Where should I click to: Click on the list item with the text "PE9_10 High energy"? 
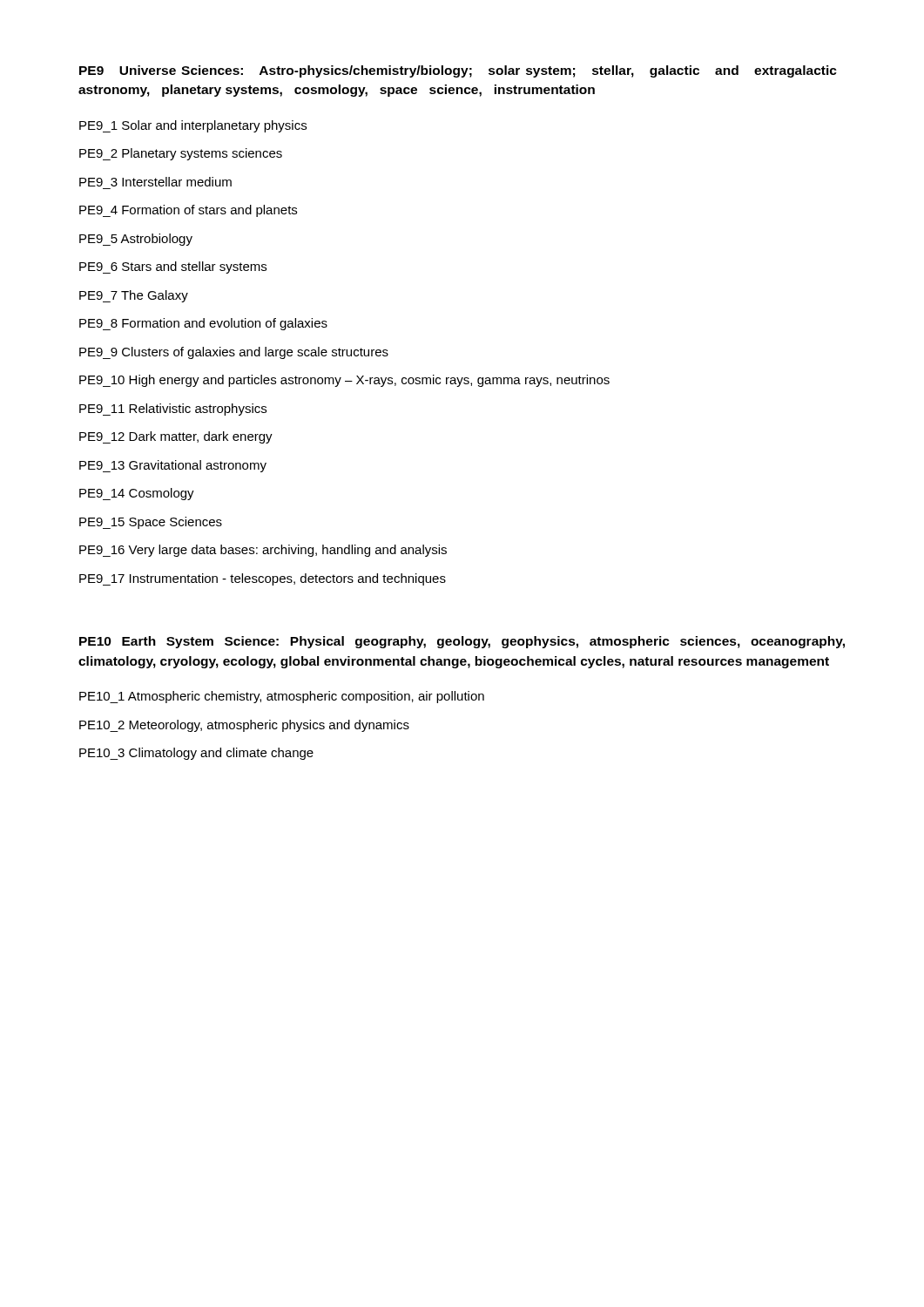(x=344, y=380)
